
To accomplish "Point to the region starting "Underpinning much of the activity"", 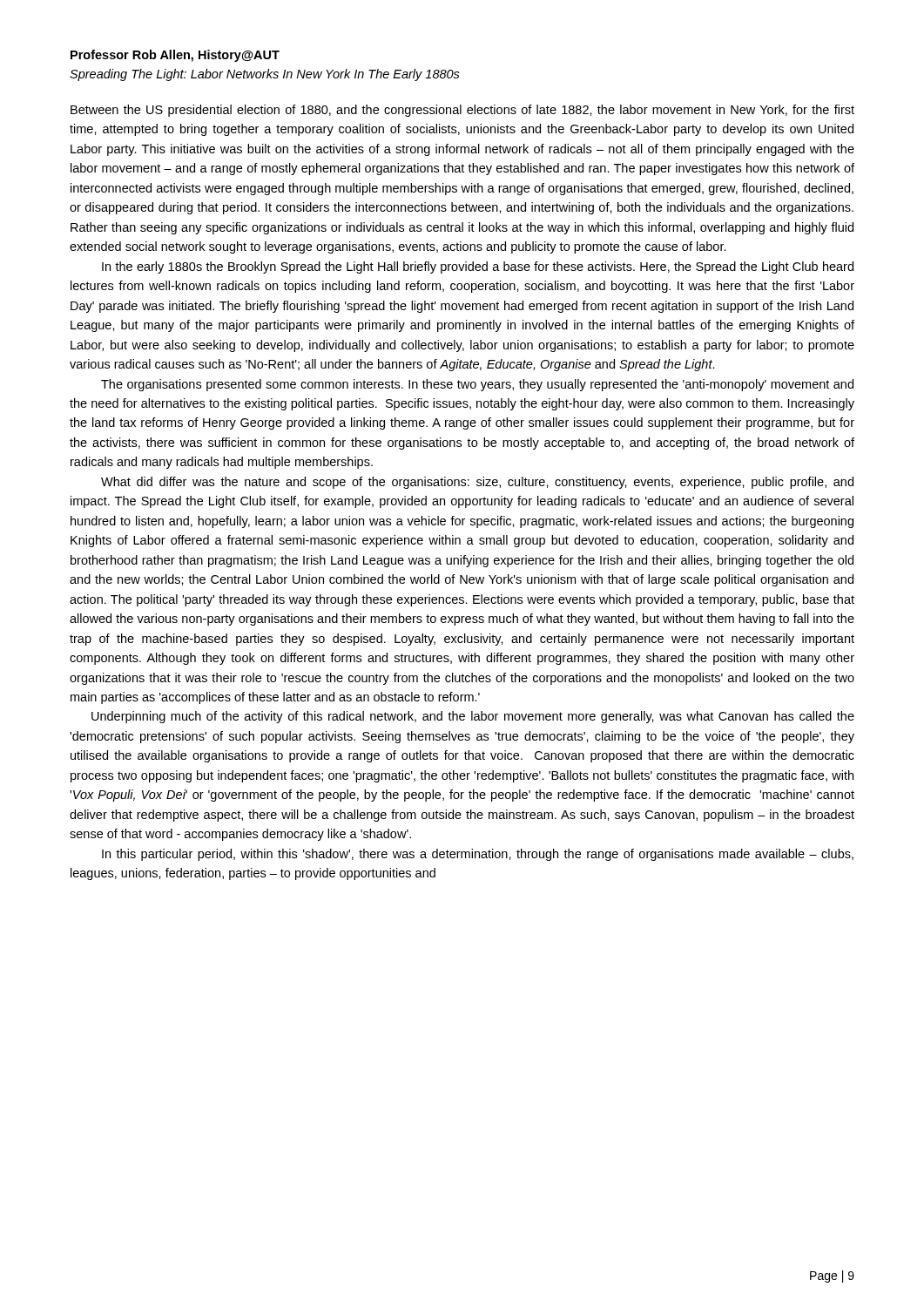I will (x=462, y=776).
